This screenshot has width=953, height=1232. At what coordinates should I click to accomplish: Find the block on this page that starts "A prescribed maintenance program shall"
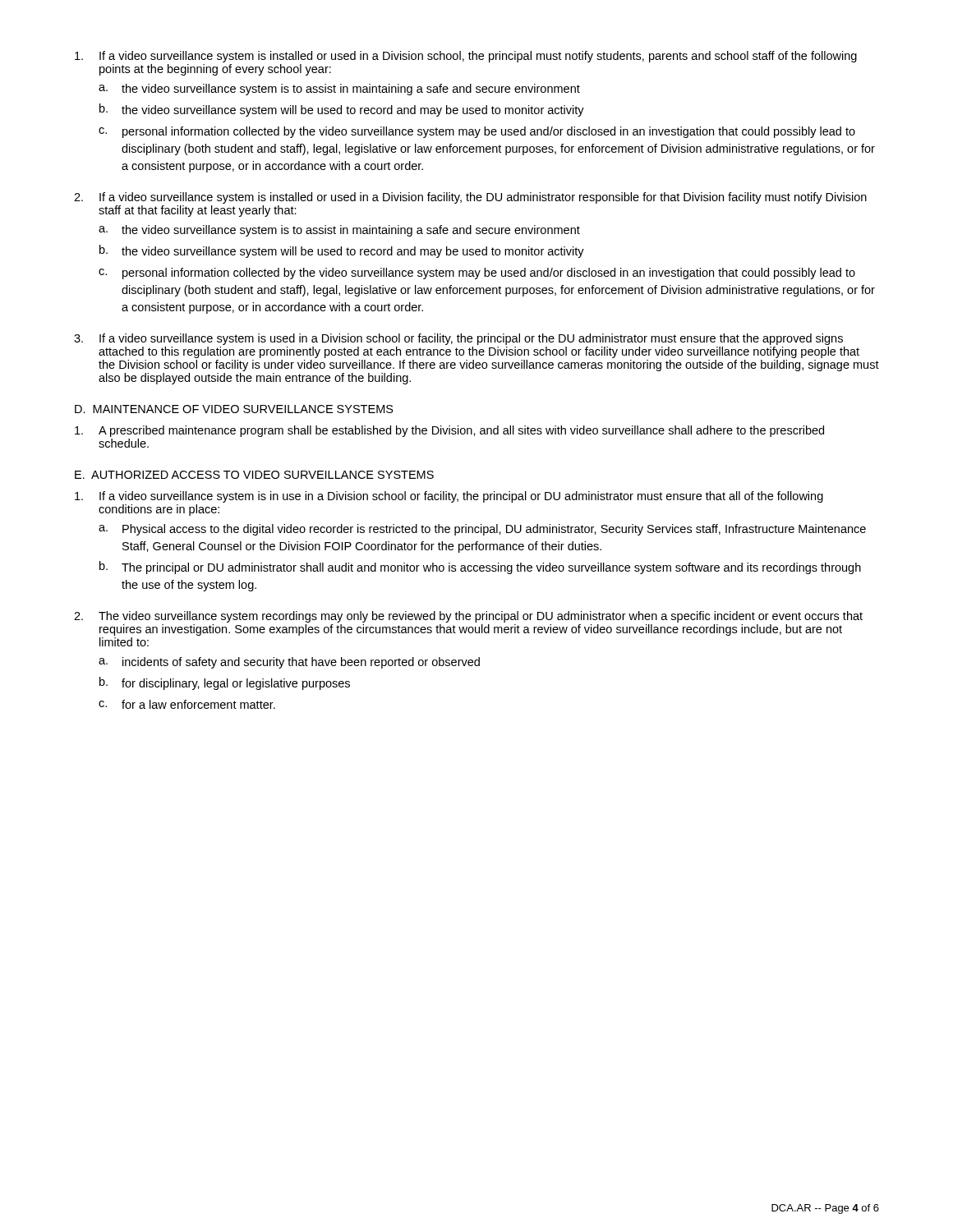point(476,437)
